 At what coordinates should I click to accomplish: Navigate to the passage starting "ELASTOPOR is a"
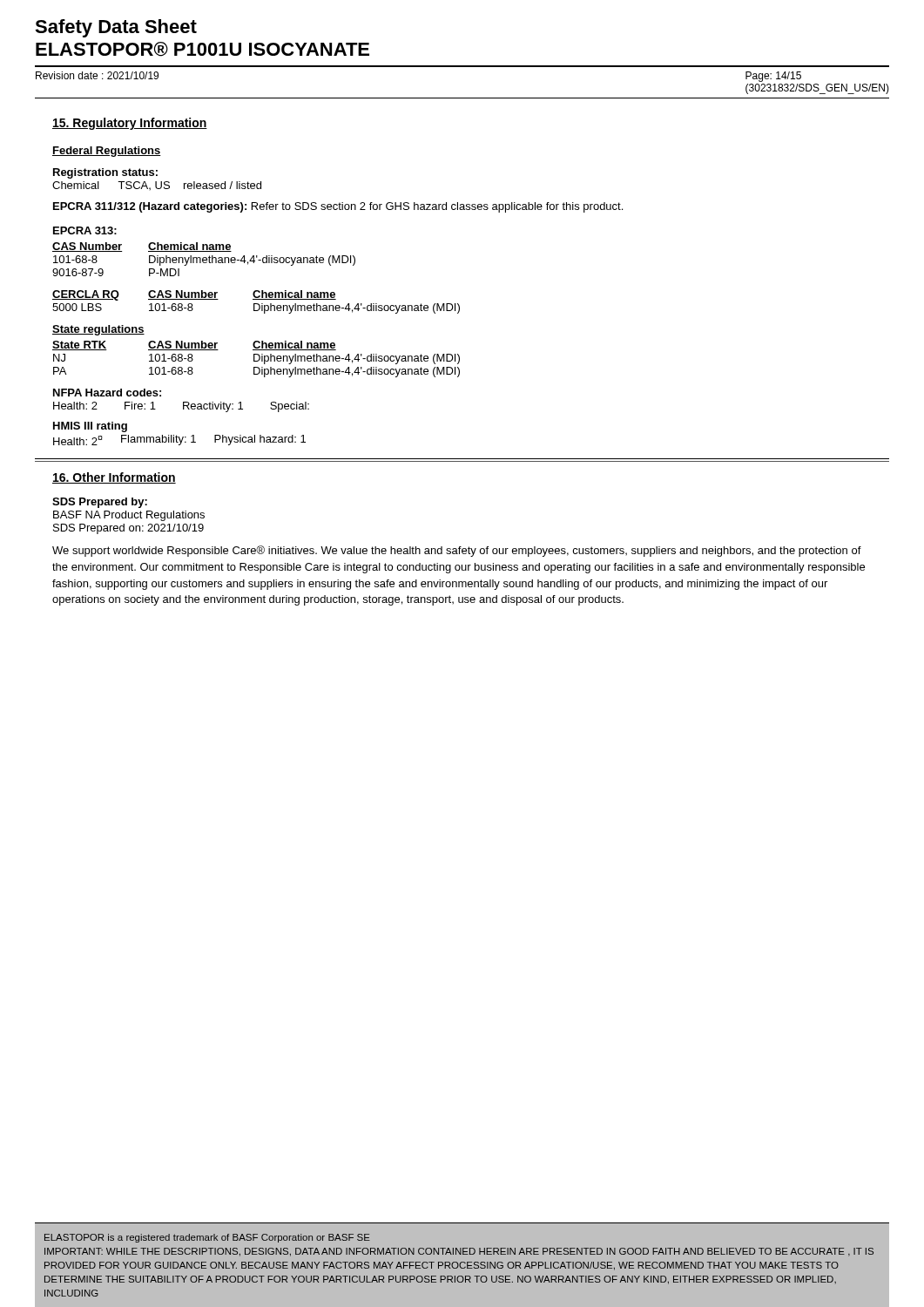(459, 1265)
